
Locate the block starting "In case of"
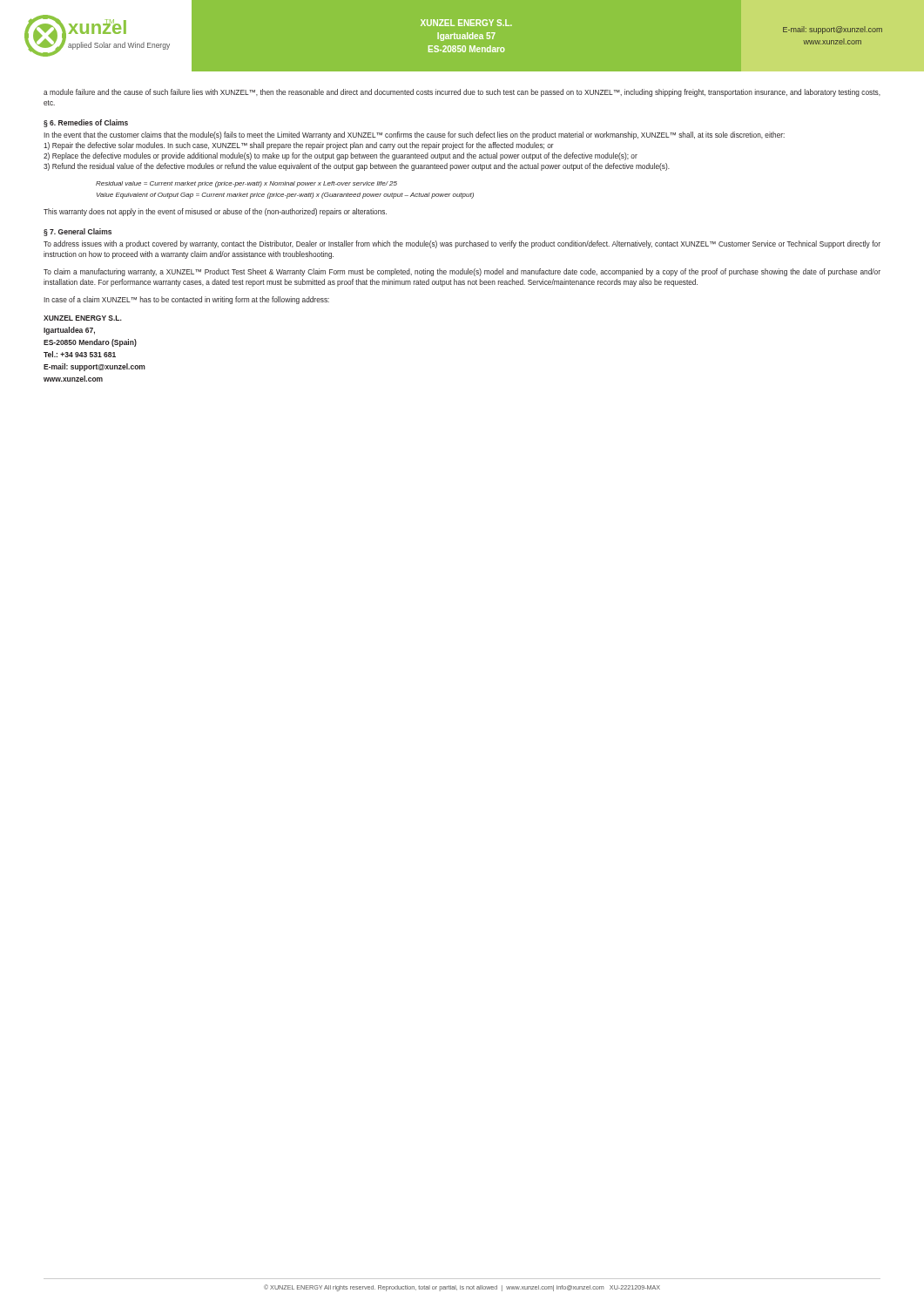pos(187,299)
